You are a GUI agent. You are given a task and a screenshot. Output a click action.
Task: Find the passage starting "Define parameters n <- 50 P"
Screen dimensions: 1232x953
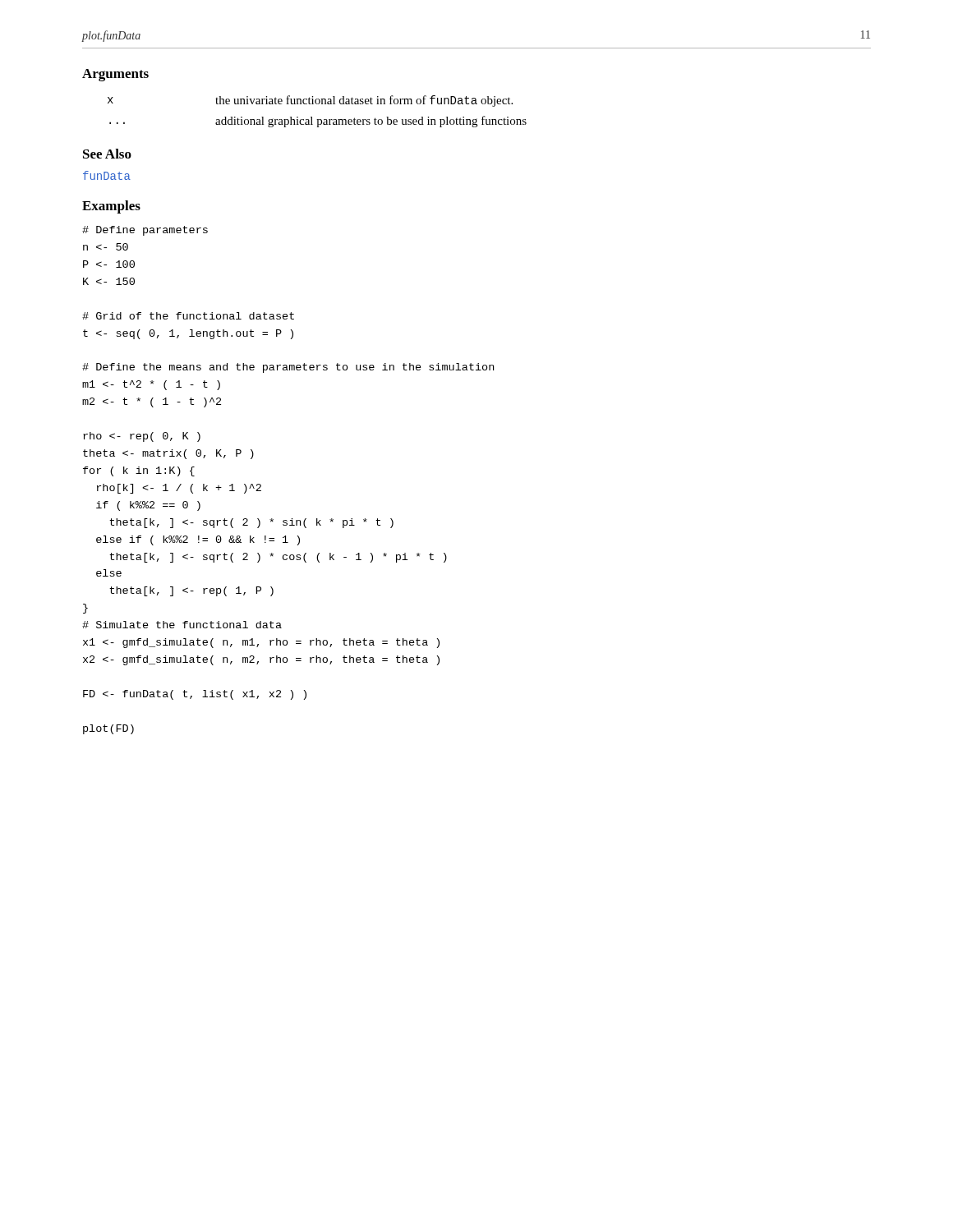click(145, 231)
